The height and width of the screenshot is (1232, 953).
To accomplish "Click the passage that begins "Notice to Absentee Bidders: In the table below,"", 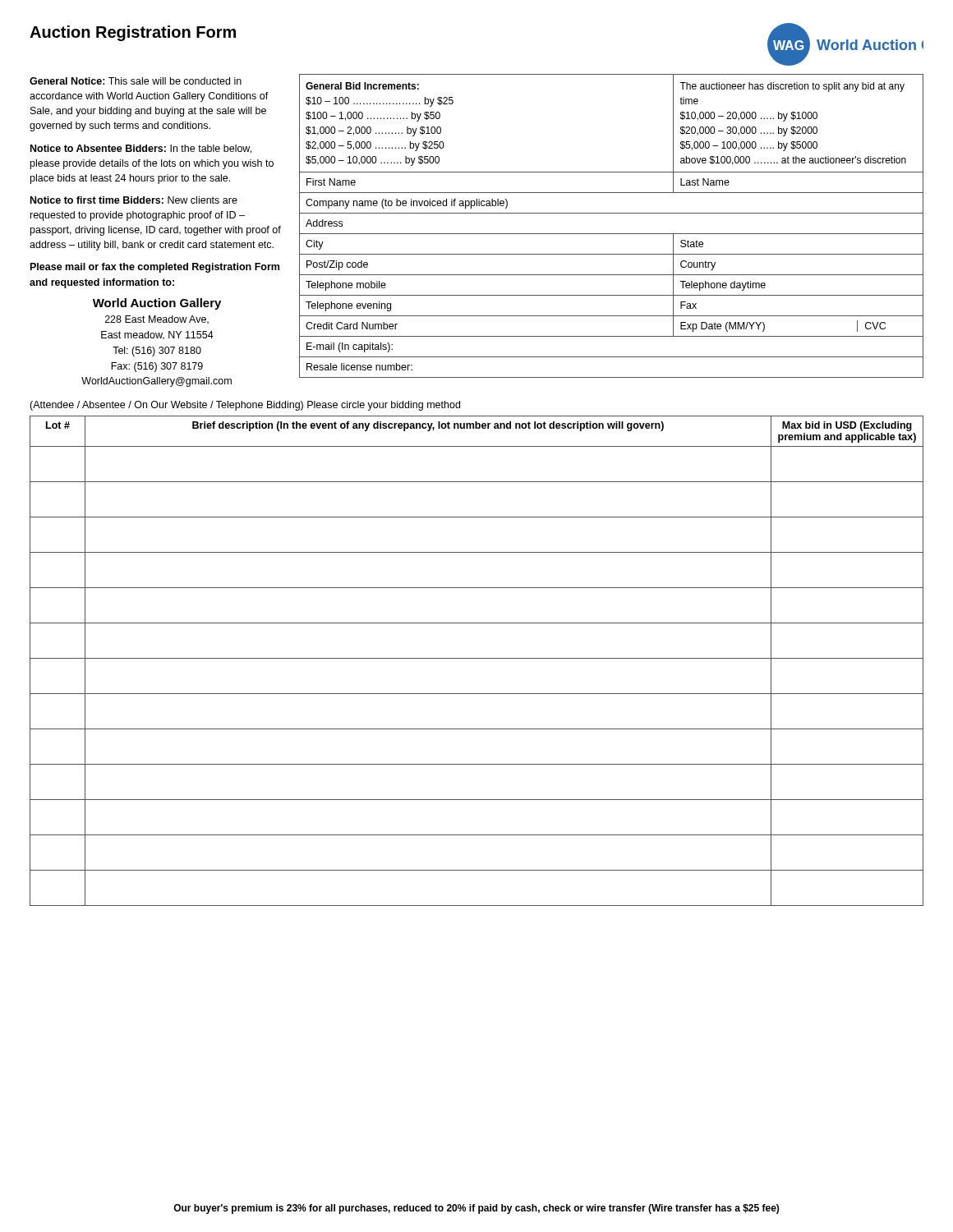I will click(x=152, y=163).
